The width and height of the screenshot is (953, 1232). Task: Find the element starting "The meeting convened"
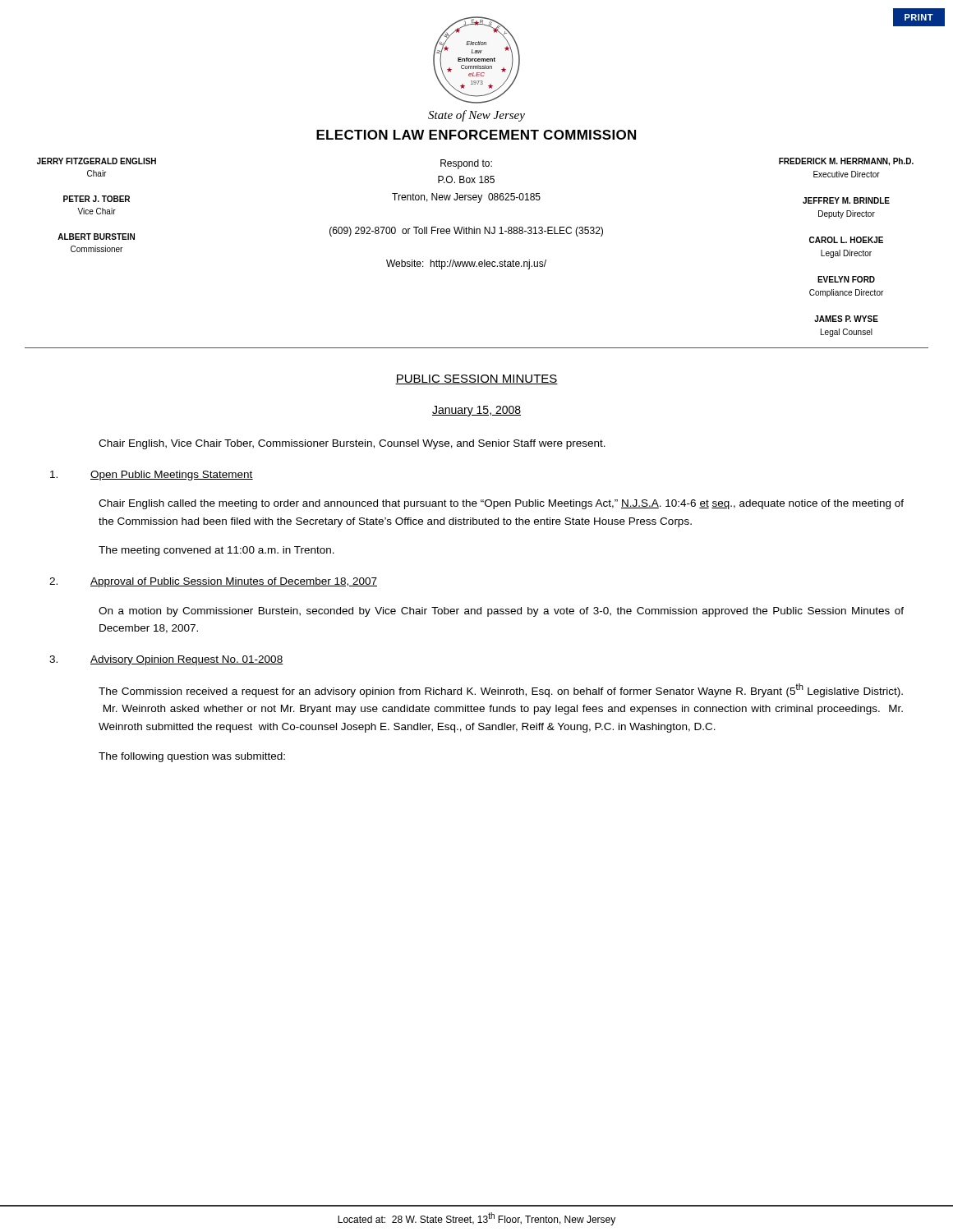[217, 550]
